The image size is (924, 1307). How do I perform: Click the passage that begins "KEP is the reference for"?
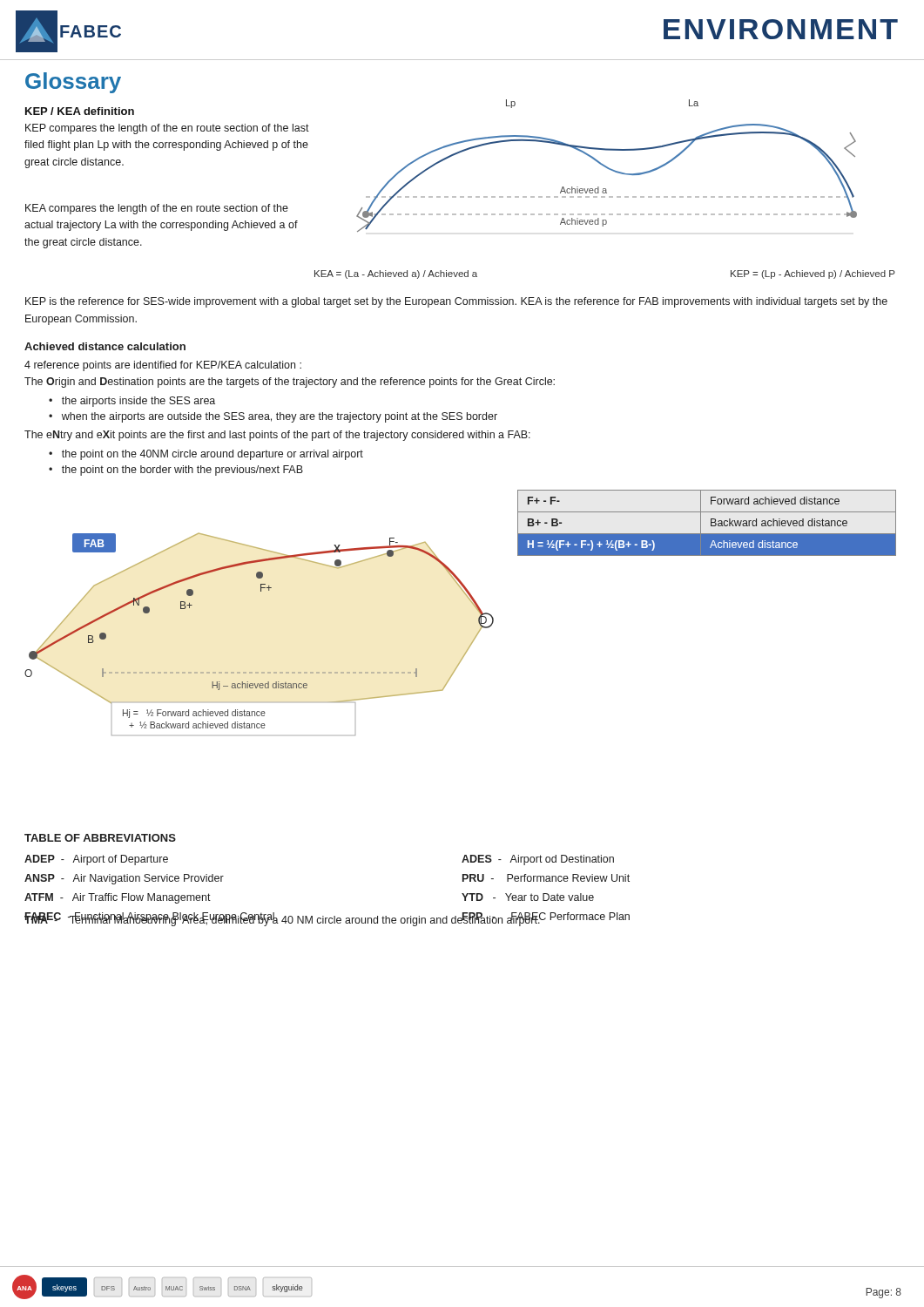(456, 310)
